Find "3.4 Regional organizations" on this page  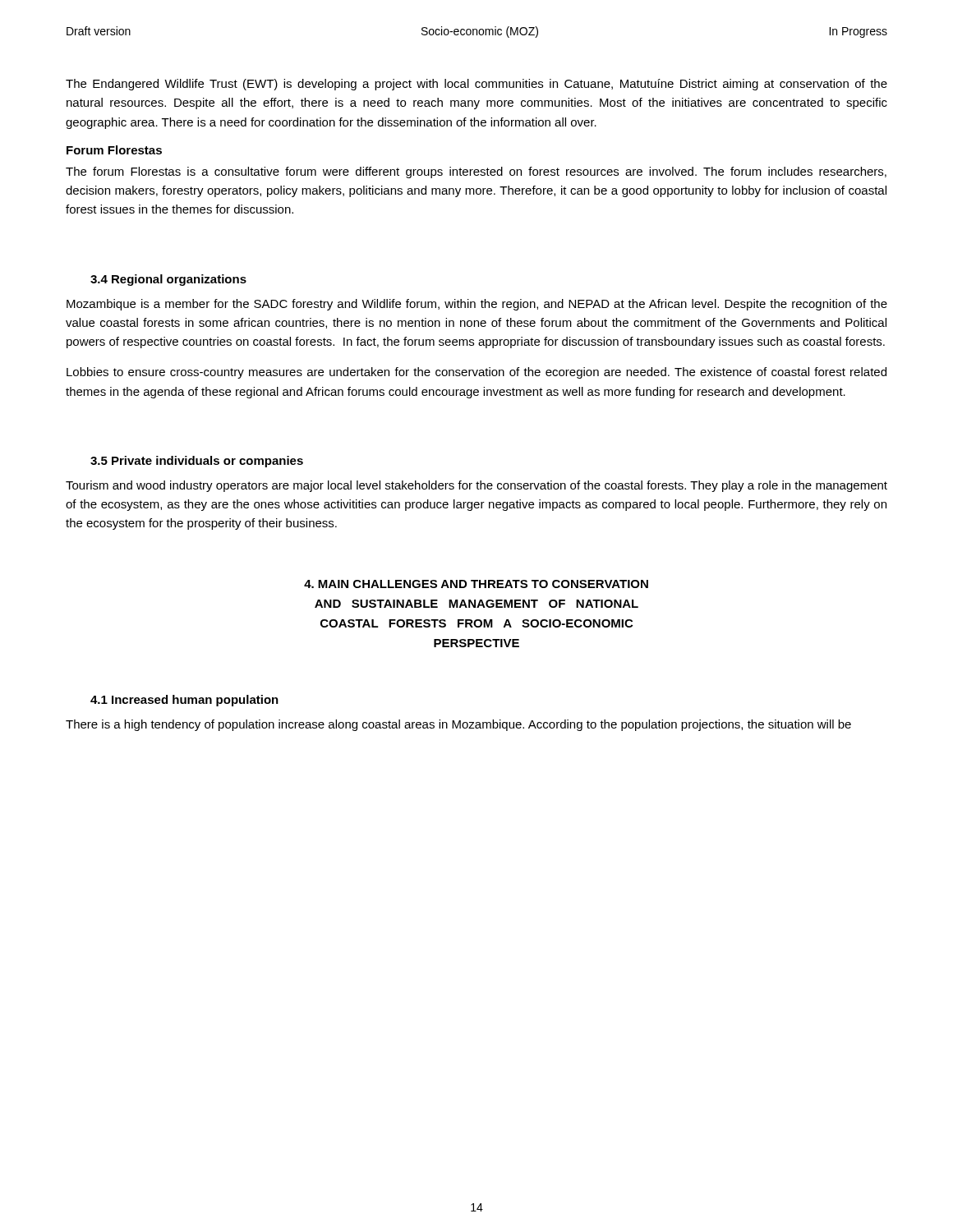168,278
